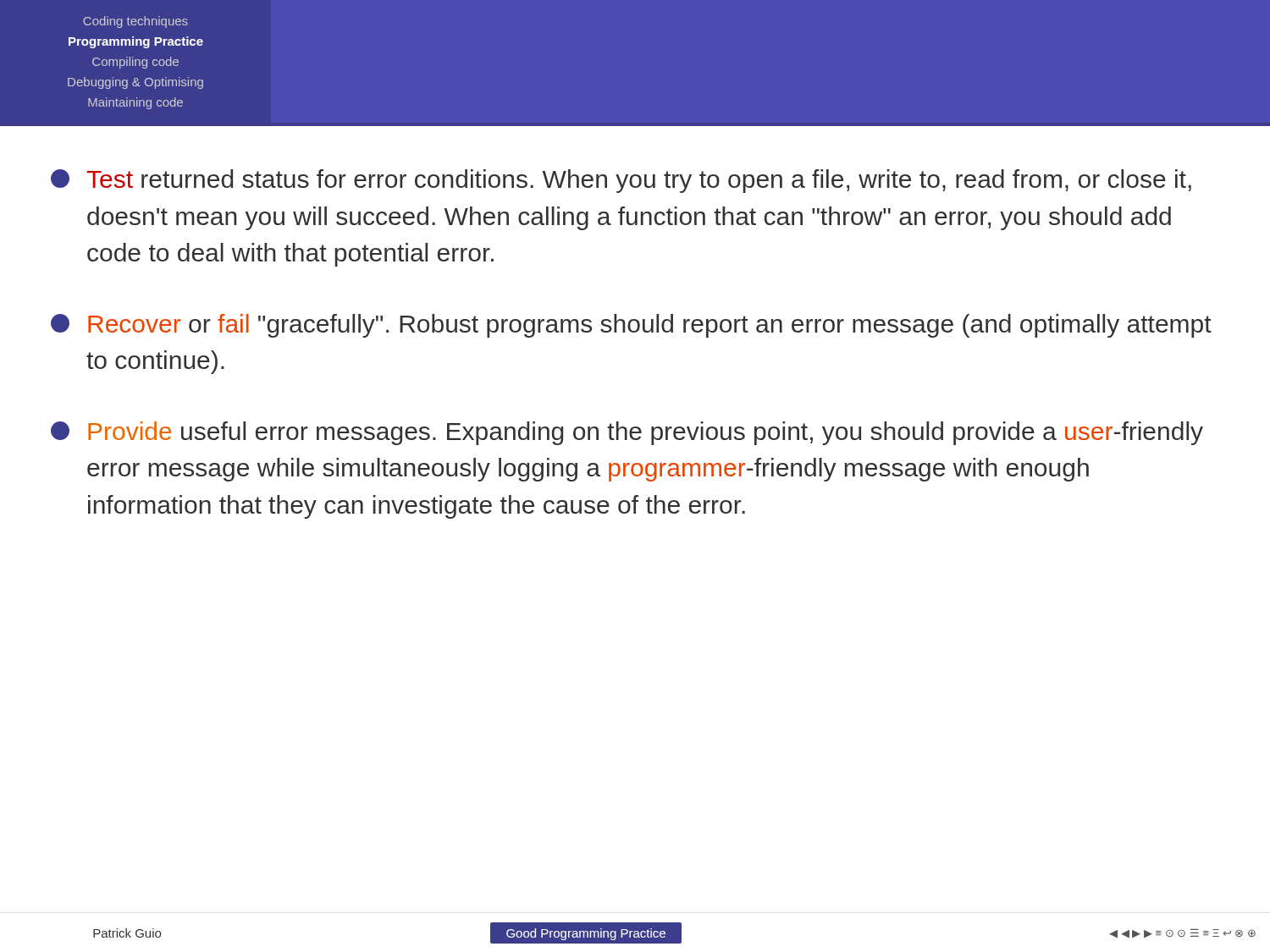The width and height of the screenshot is (1270, 952).
Task: Point to the block beginning "Test returned status for error conditions."
Action: click(x=635, y=216)
